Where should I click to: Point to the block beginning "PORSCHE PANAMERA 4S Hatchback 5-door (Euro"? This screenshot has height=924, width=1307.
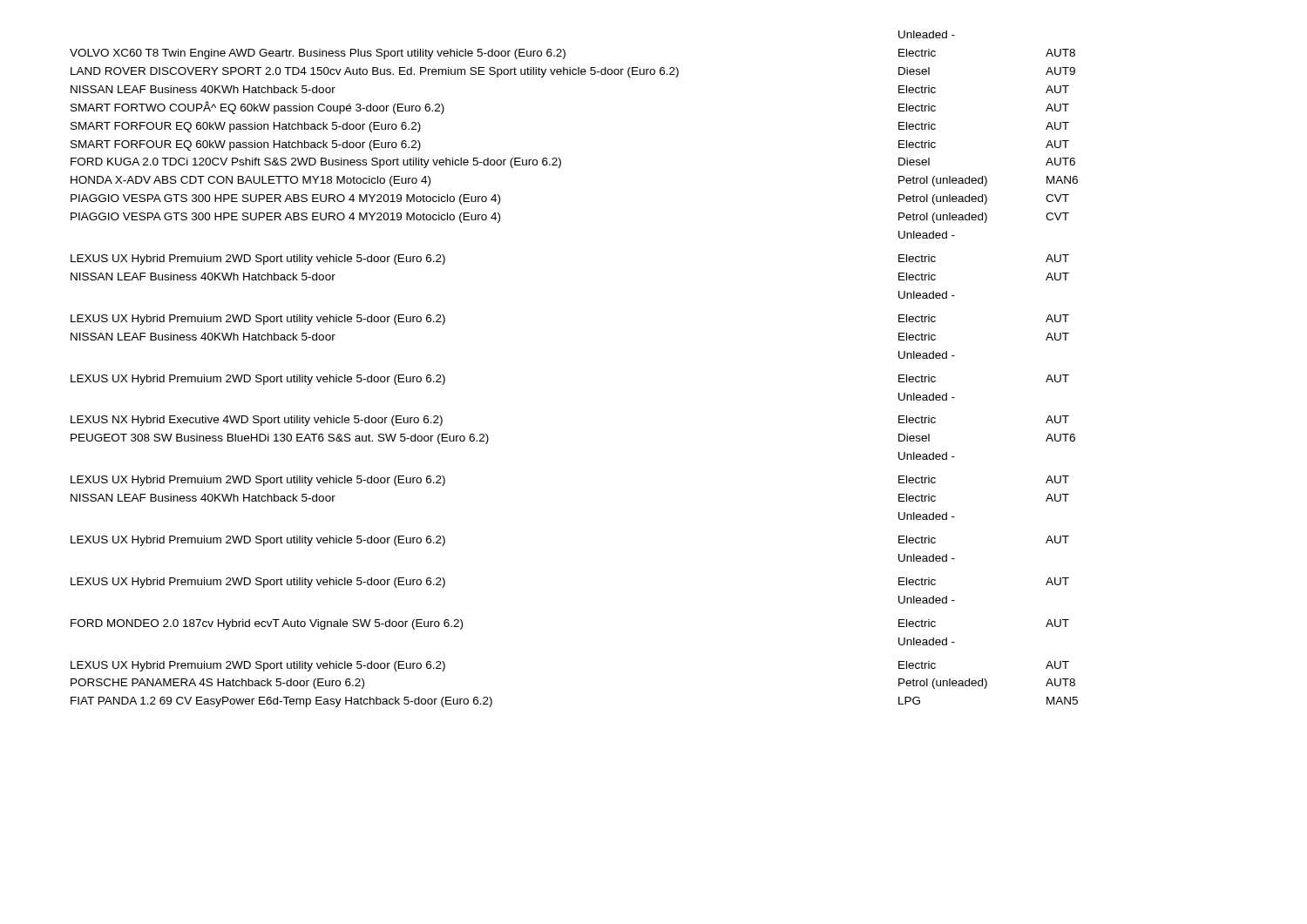tap(220, 682)
